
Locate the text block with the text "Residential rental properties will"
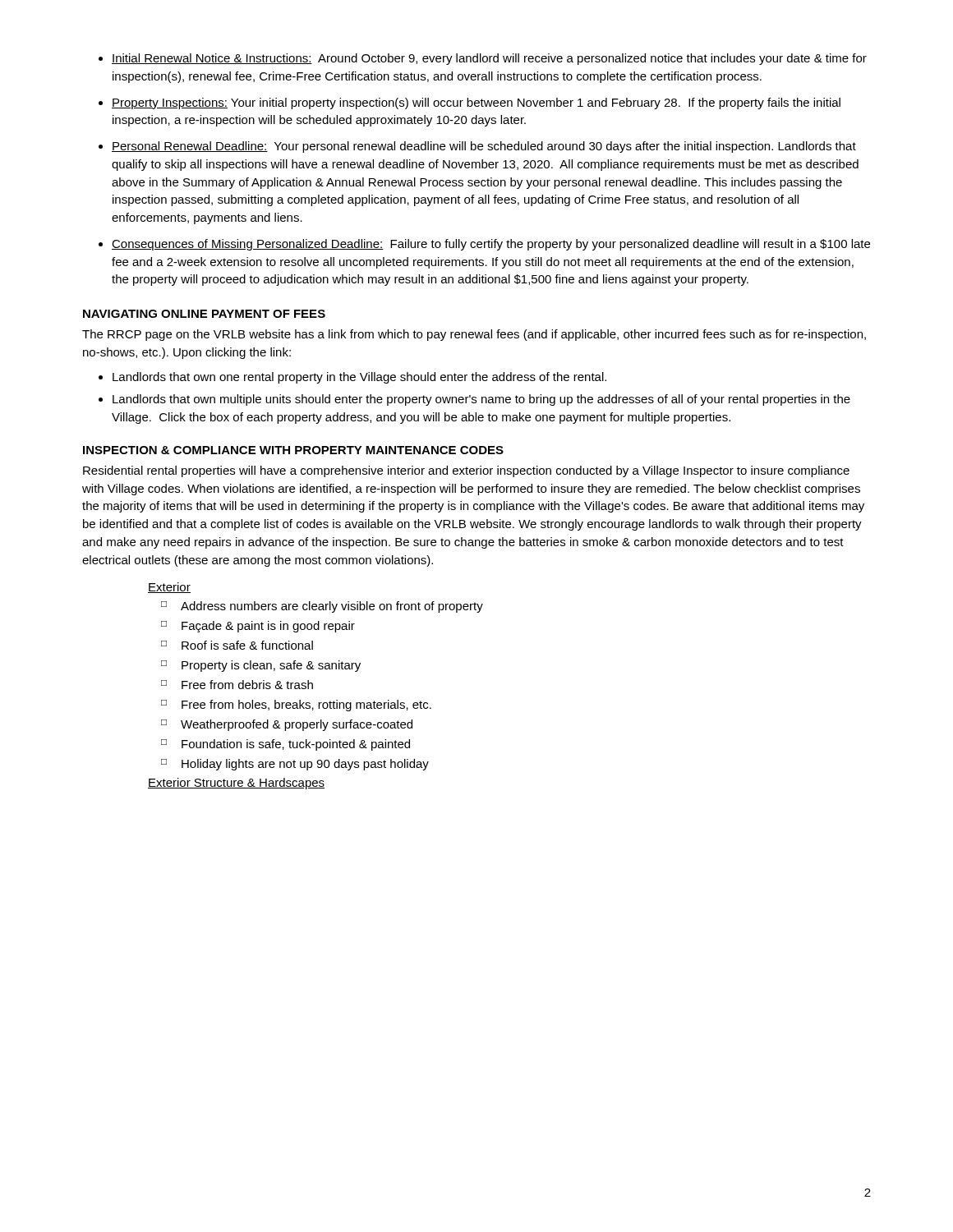pos(473,515)
